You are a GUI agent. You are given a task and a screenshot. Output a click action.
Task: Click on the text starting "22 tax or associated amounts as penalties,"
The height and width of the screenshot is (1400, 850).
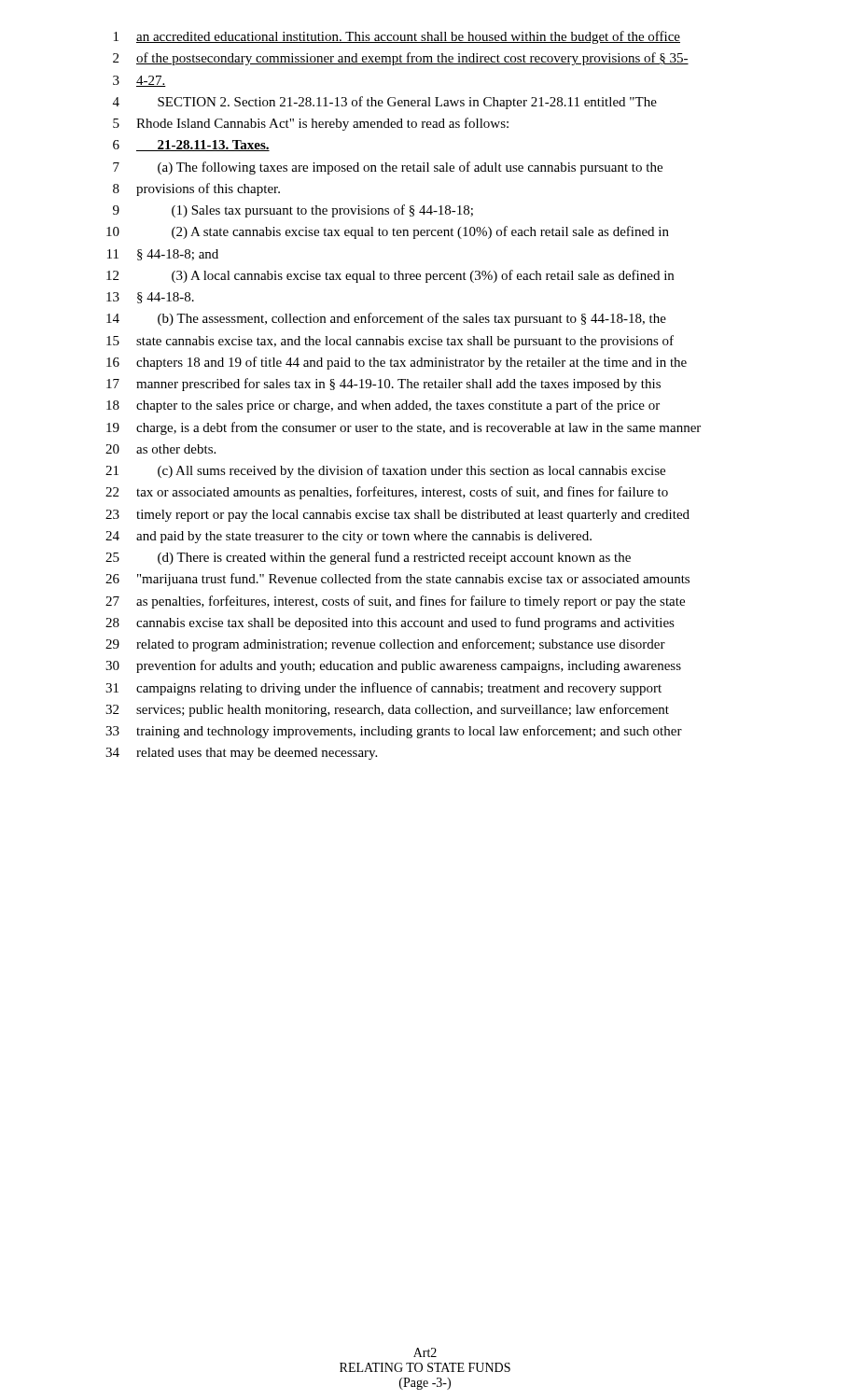tap(438, 493)
